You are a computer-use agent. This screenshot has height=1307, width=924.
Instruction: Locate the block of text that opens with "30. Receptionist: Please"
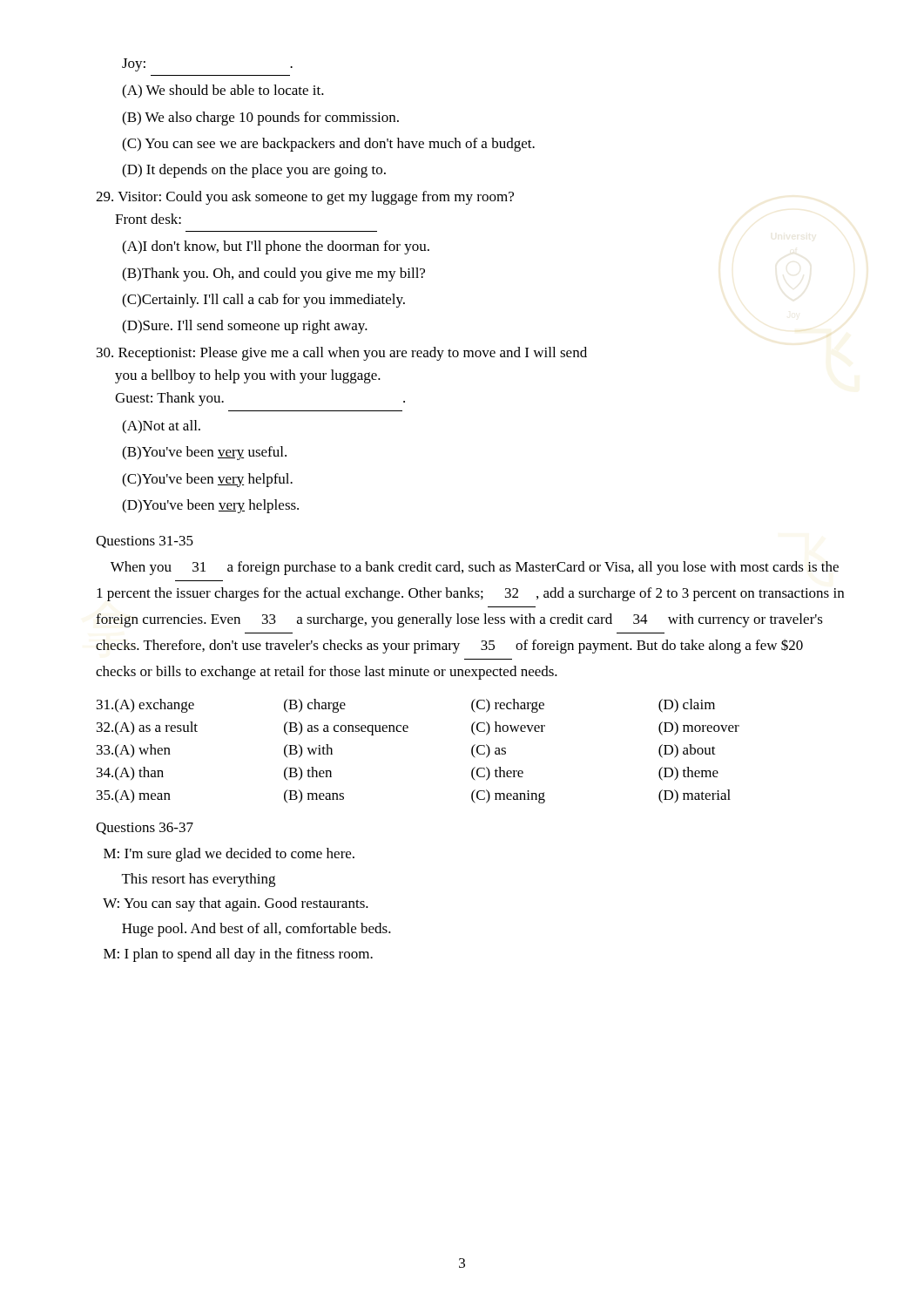[x=341, y=375]
